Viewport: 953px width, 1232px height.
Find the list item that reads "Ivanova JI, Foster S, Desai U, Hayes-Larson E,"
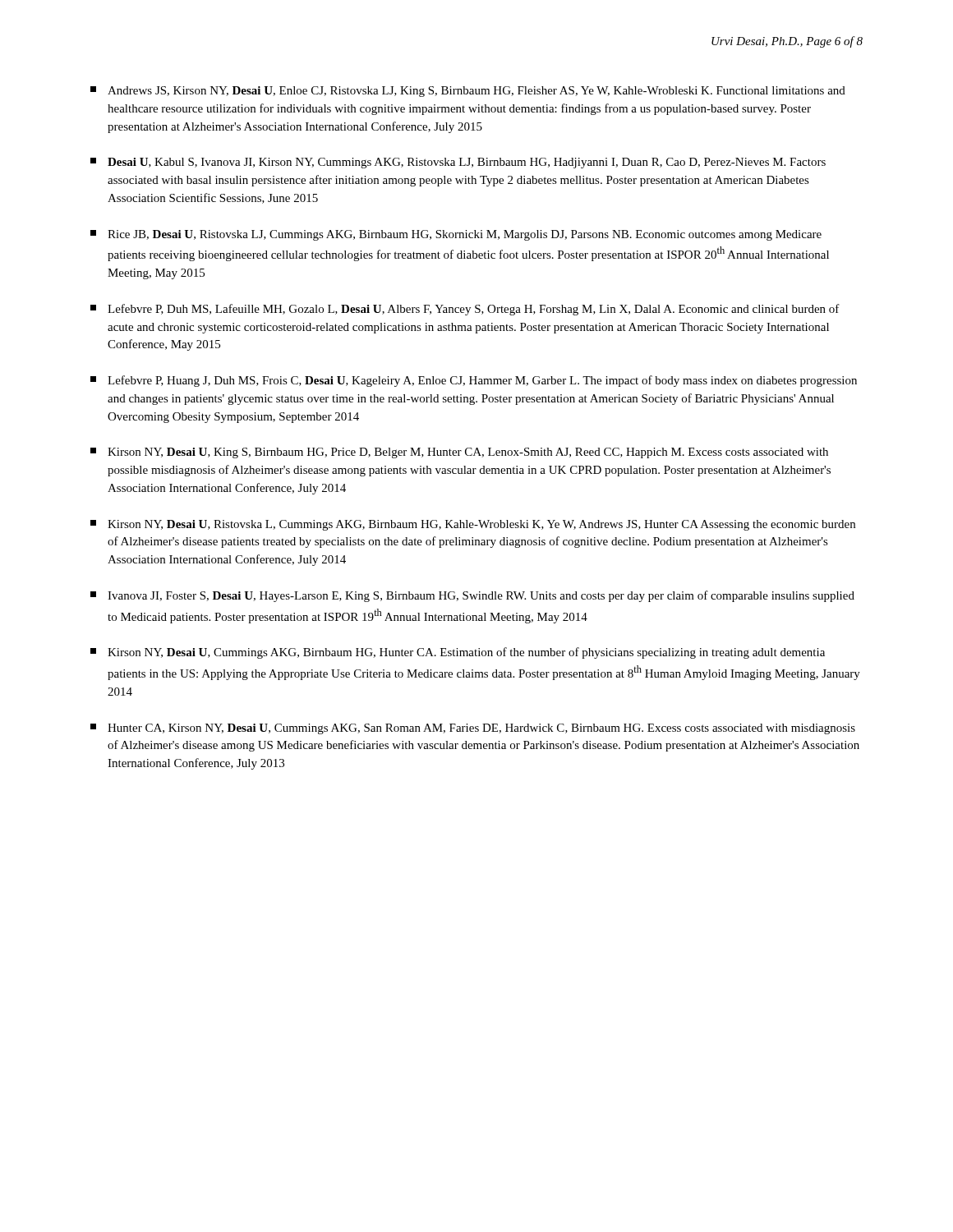(476, 607)
